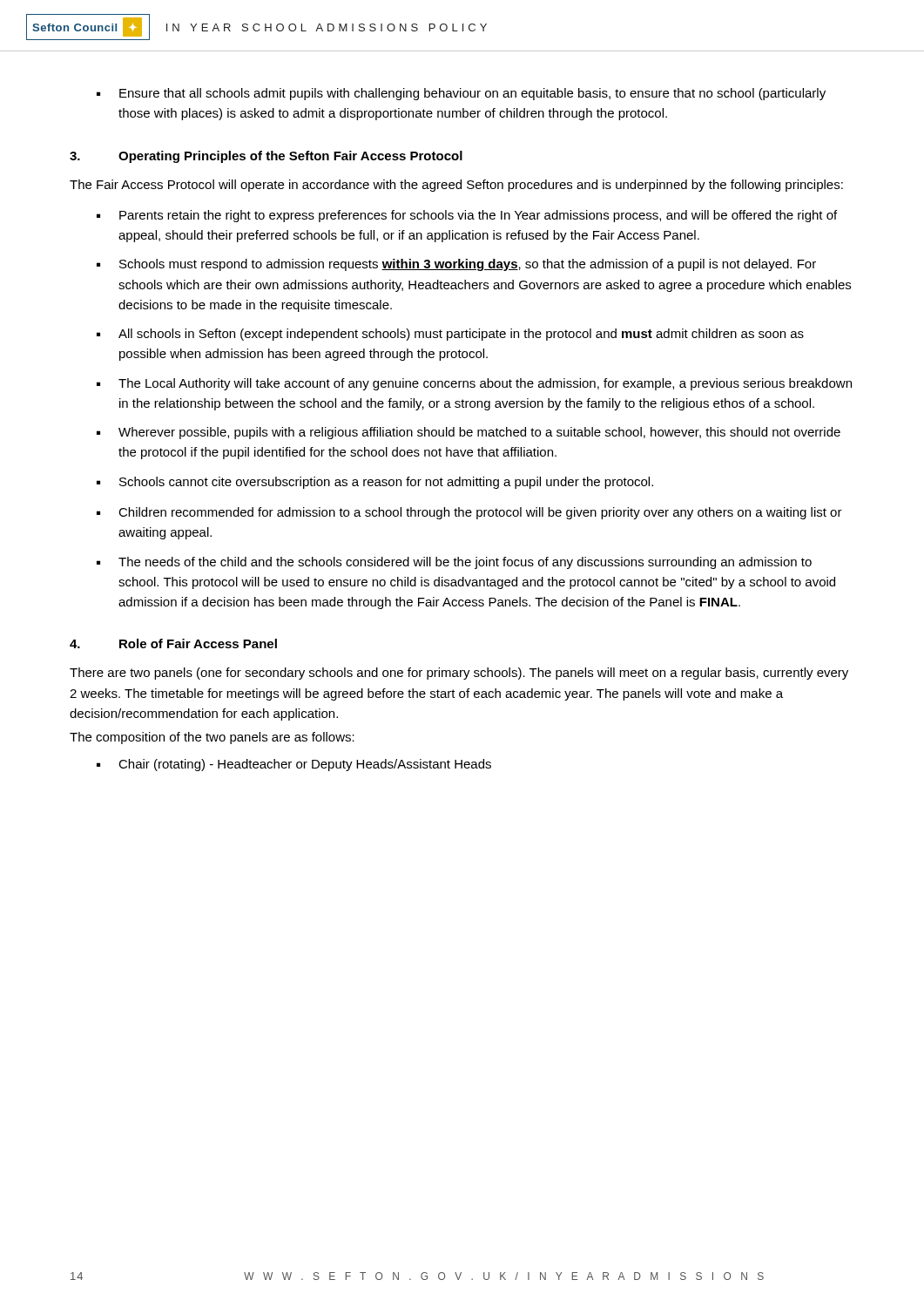Click on the passage starting "▪ Parents retain the"
924x1307 pixels.
(475, 225)
